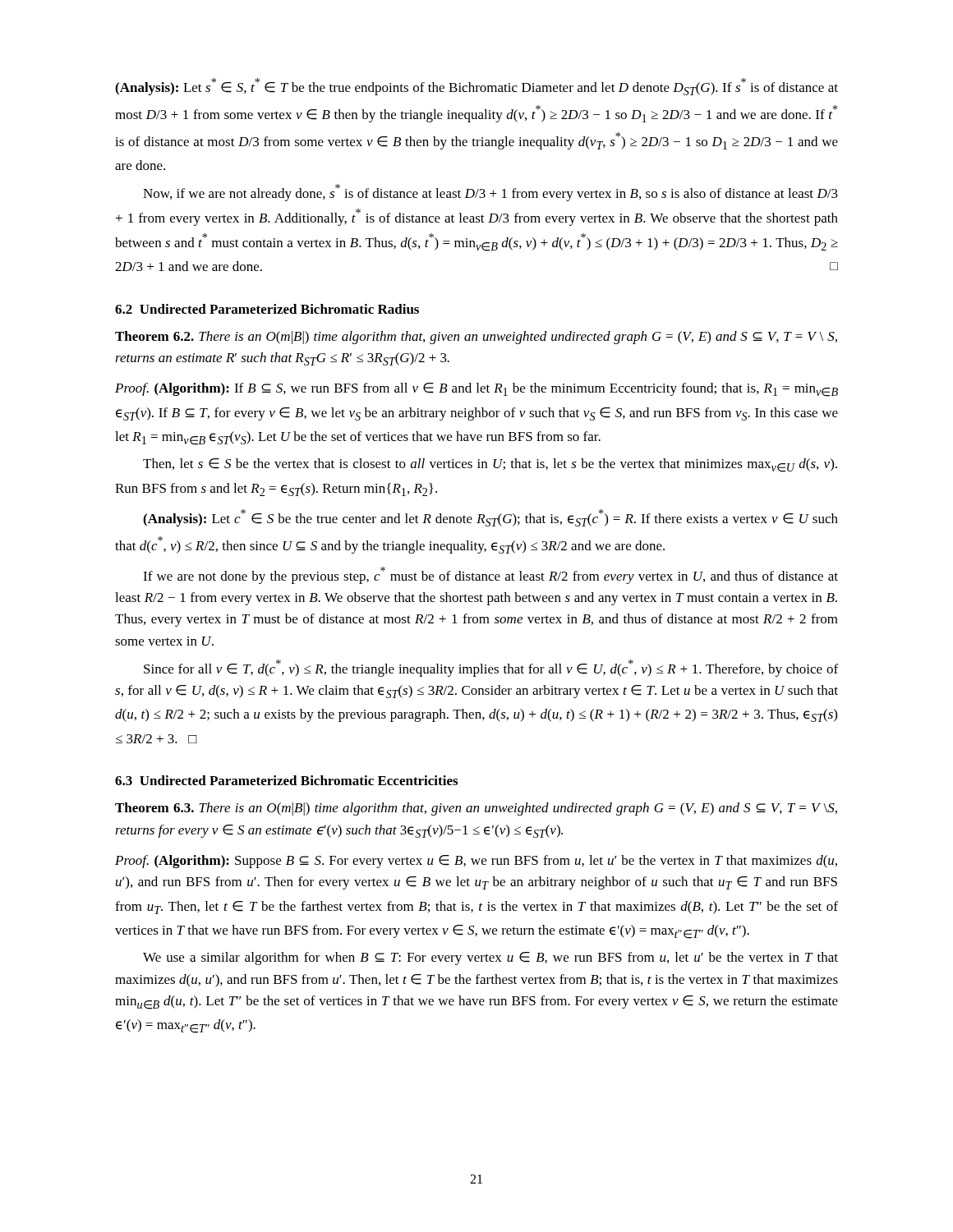The width and height of the screenshot is (953, 1232).
Task: Select the section header containing "6.3 Undirected Parameterized Bichromatic Eccentricities"
Action: (287, 781)
